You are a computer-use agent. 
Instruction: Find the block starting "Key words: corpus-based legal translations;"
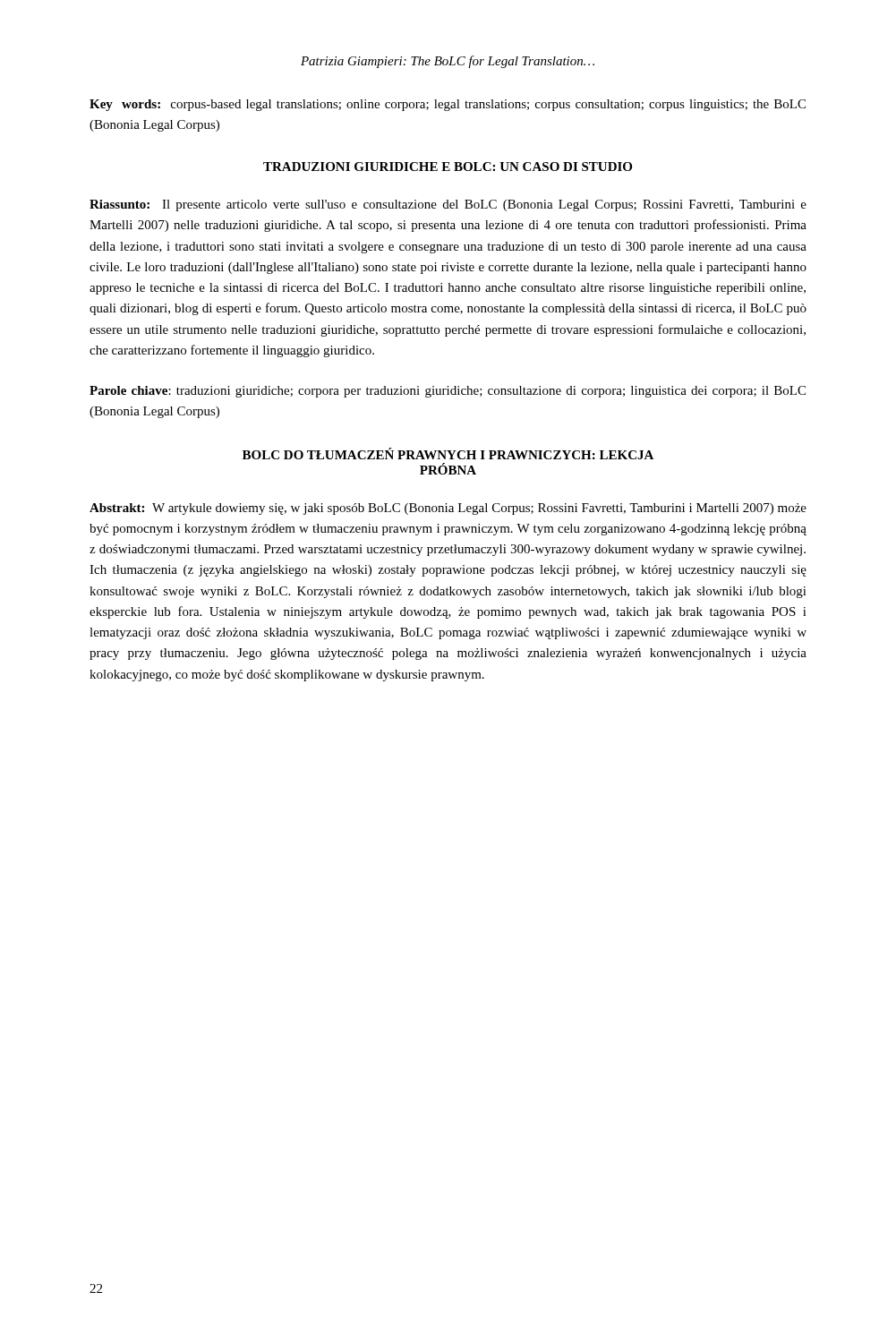448,114
